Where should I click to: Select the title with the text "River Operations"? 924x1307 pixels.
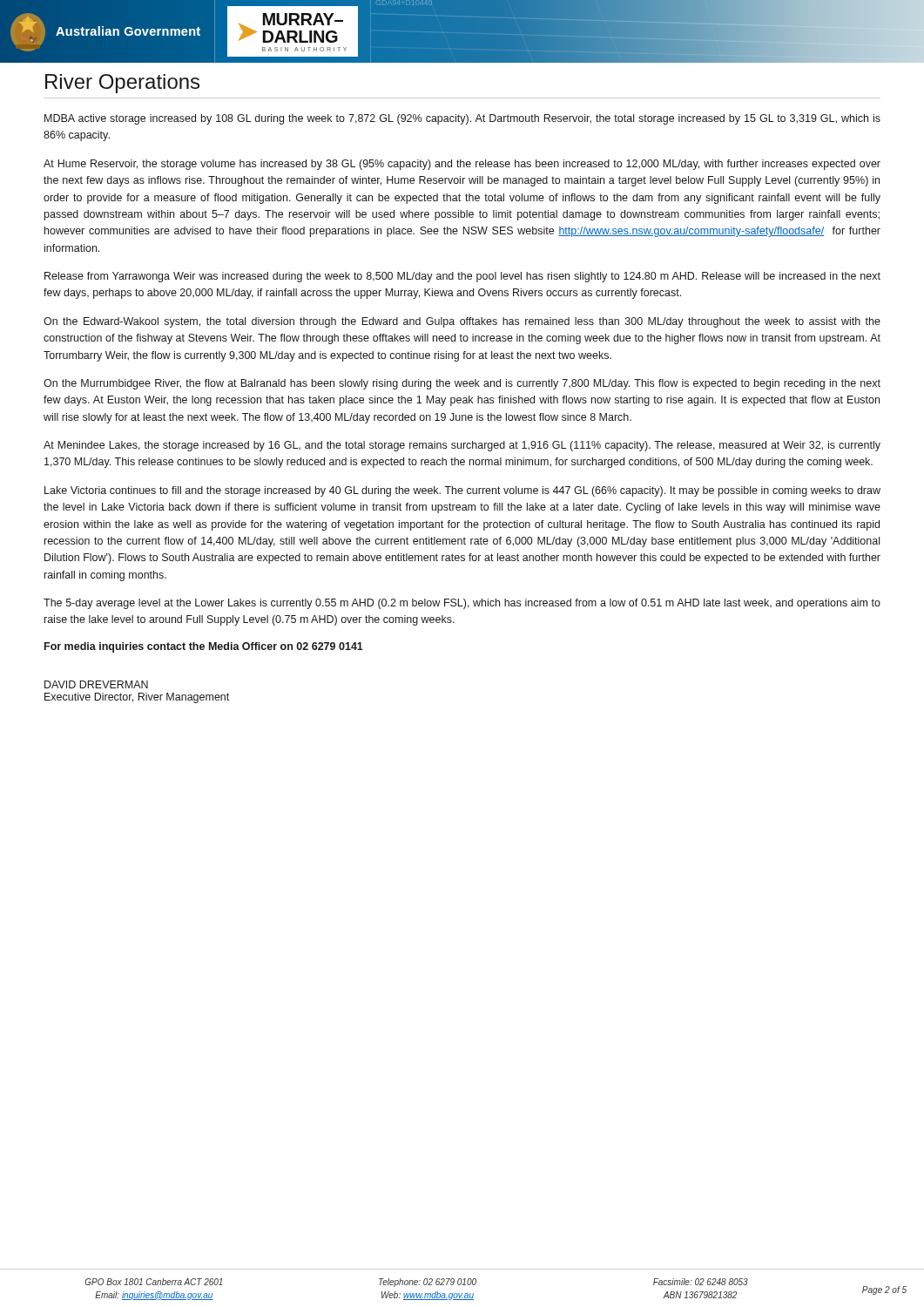122,81
